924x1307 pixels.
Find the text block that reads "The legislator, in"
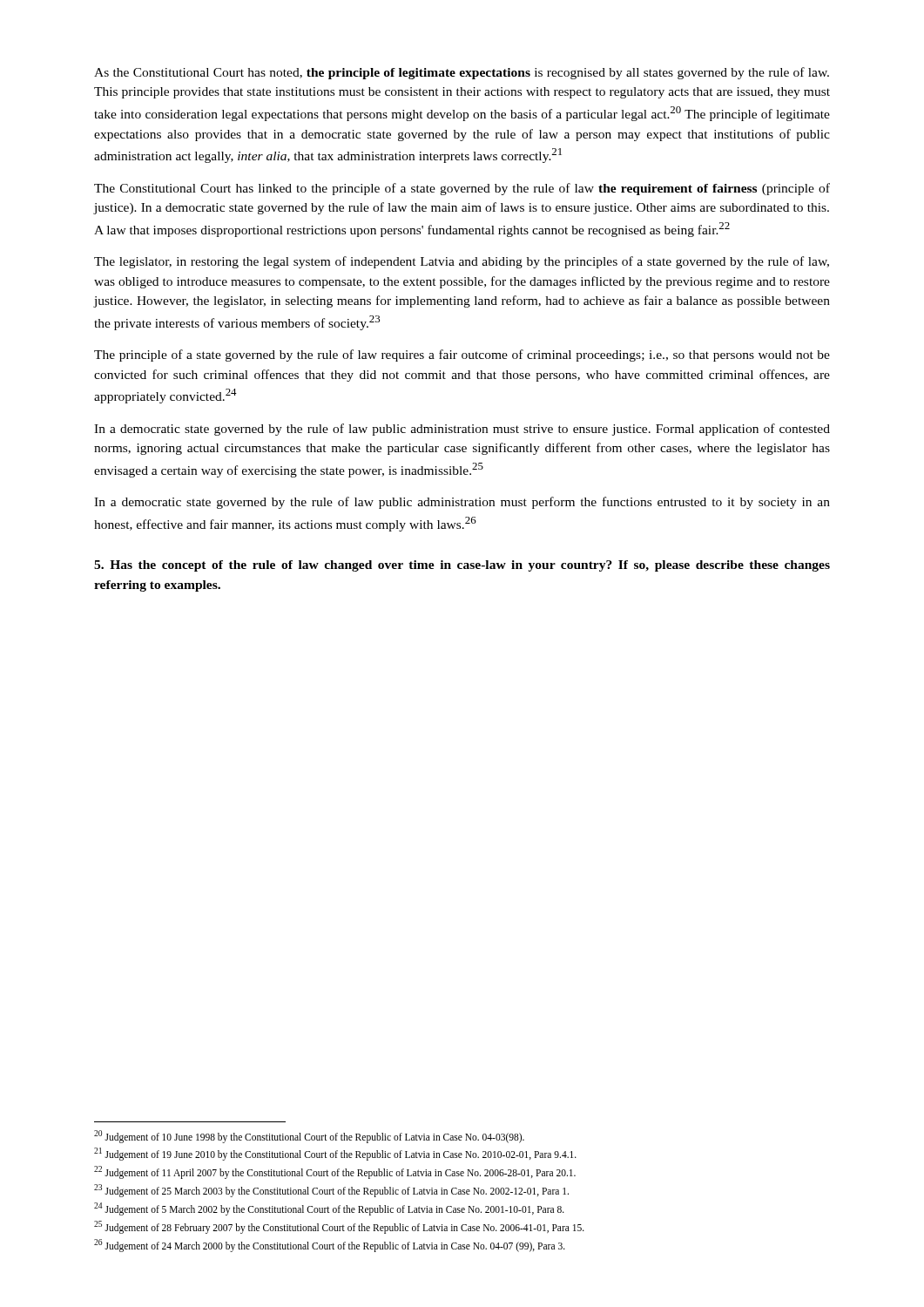pyautogui.click(x=462, y=292)
